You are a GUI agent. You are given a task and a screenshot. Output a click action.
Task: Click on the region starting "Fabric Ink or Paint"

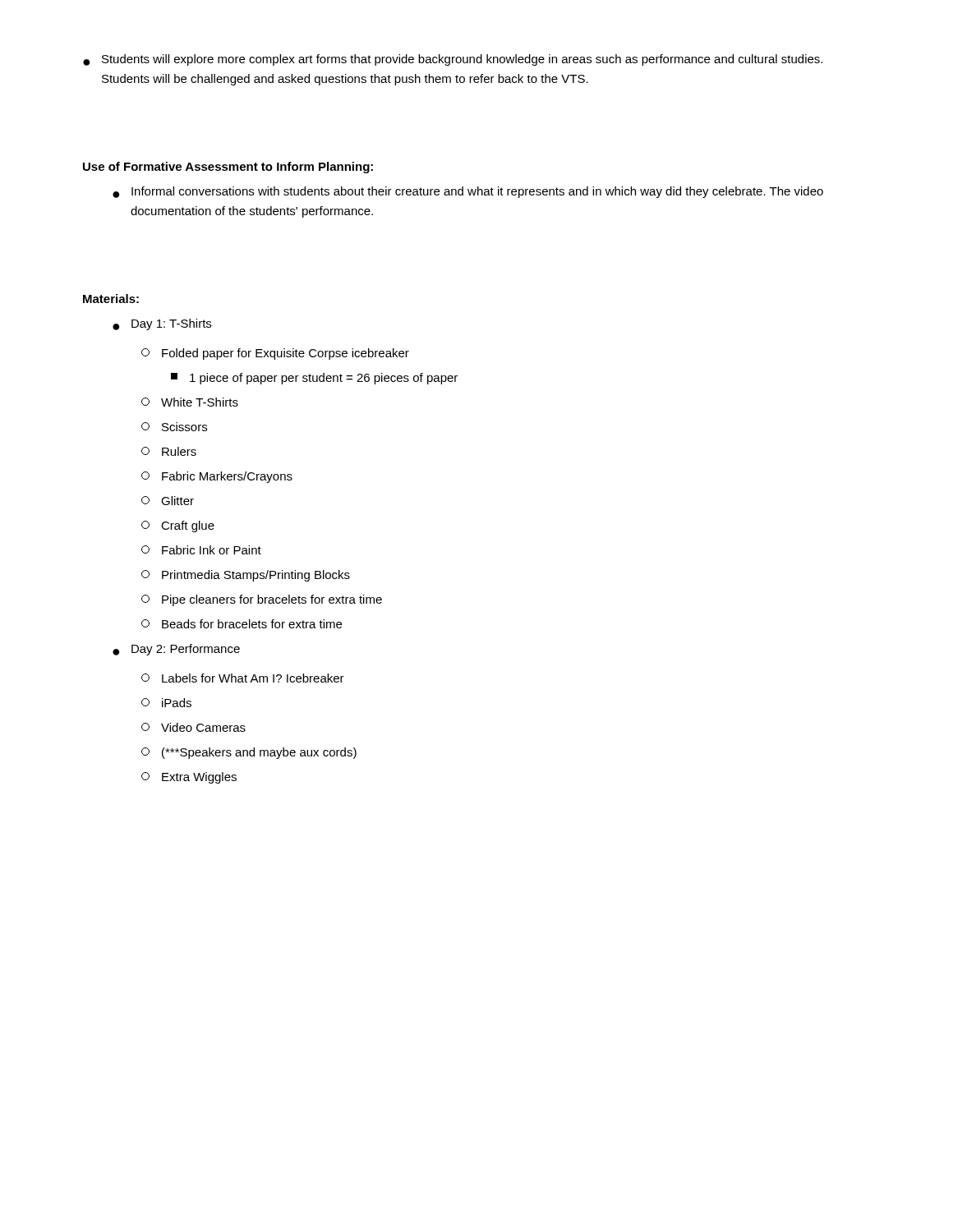click(201, 550)
